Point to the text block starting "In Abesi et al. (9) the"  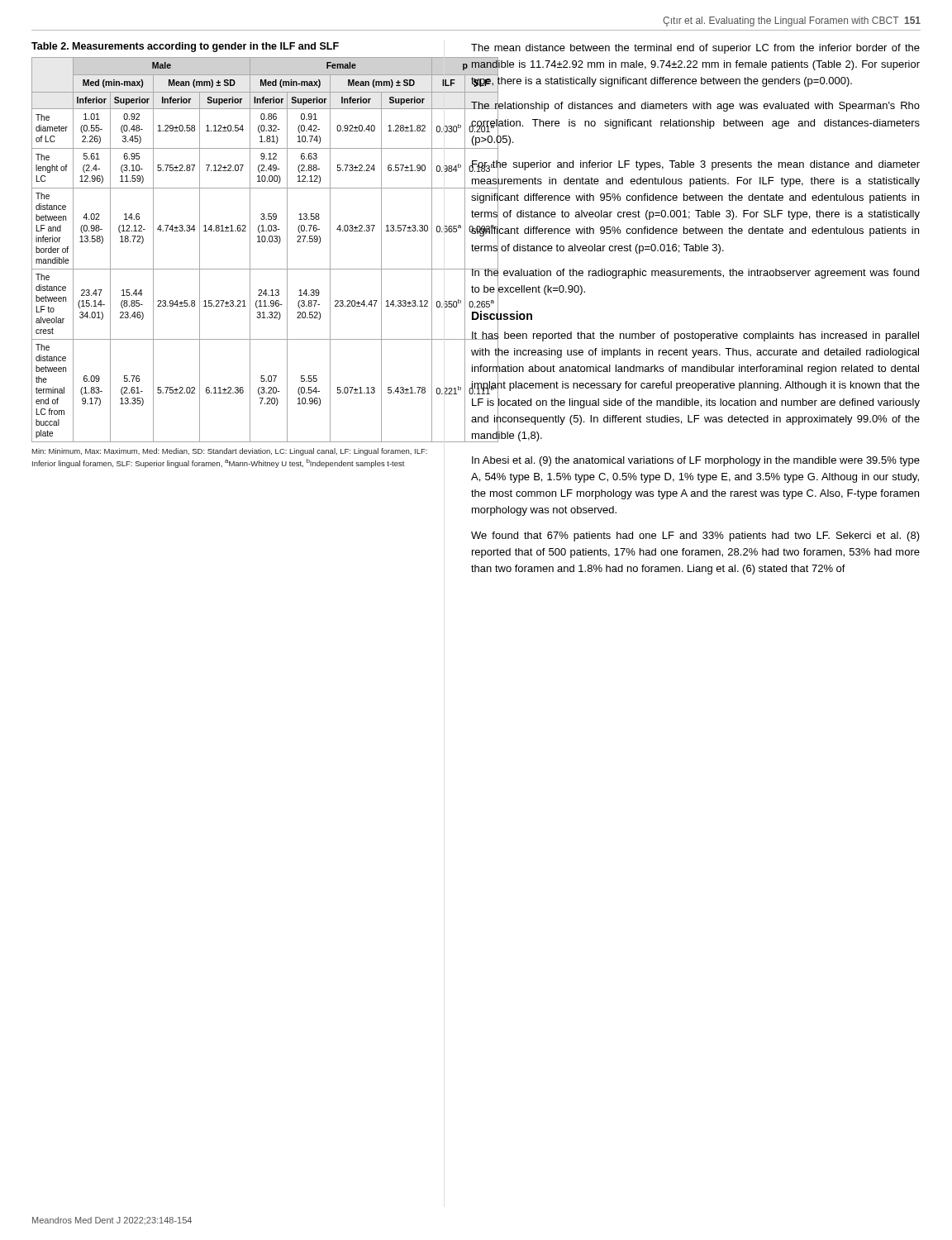point(695,485)
